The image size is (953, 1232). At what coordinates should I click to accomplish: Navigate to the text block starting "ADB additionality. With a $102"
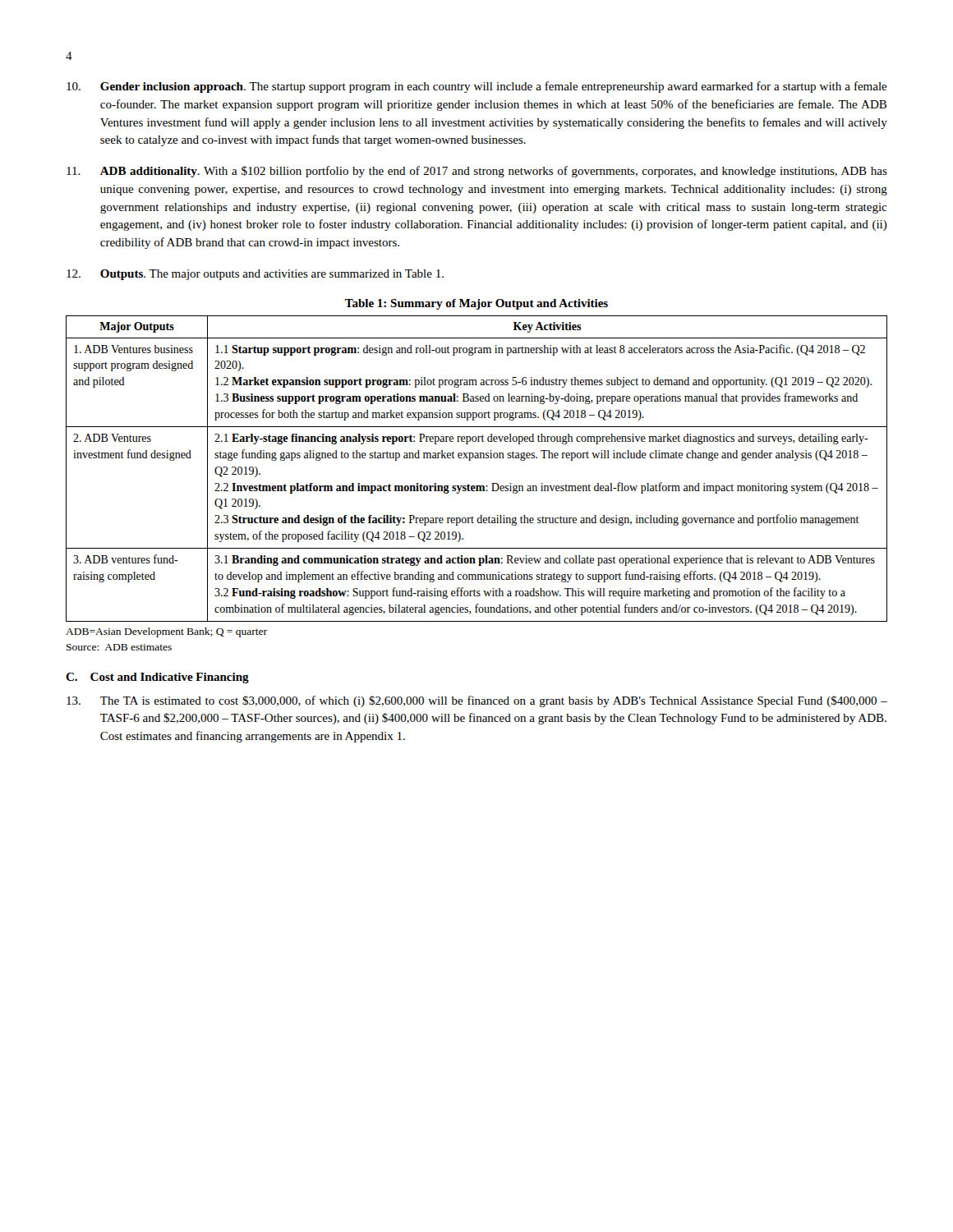click(476, 207)
